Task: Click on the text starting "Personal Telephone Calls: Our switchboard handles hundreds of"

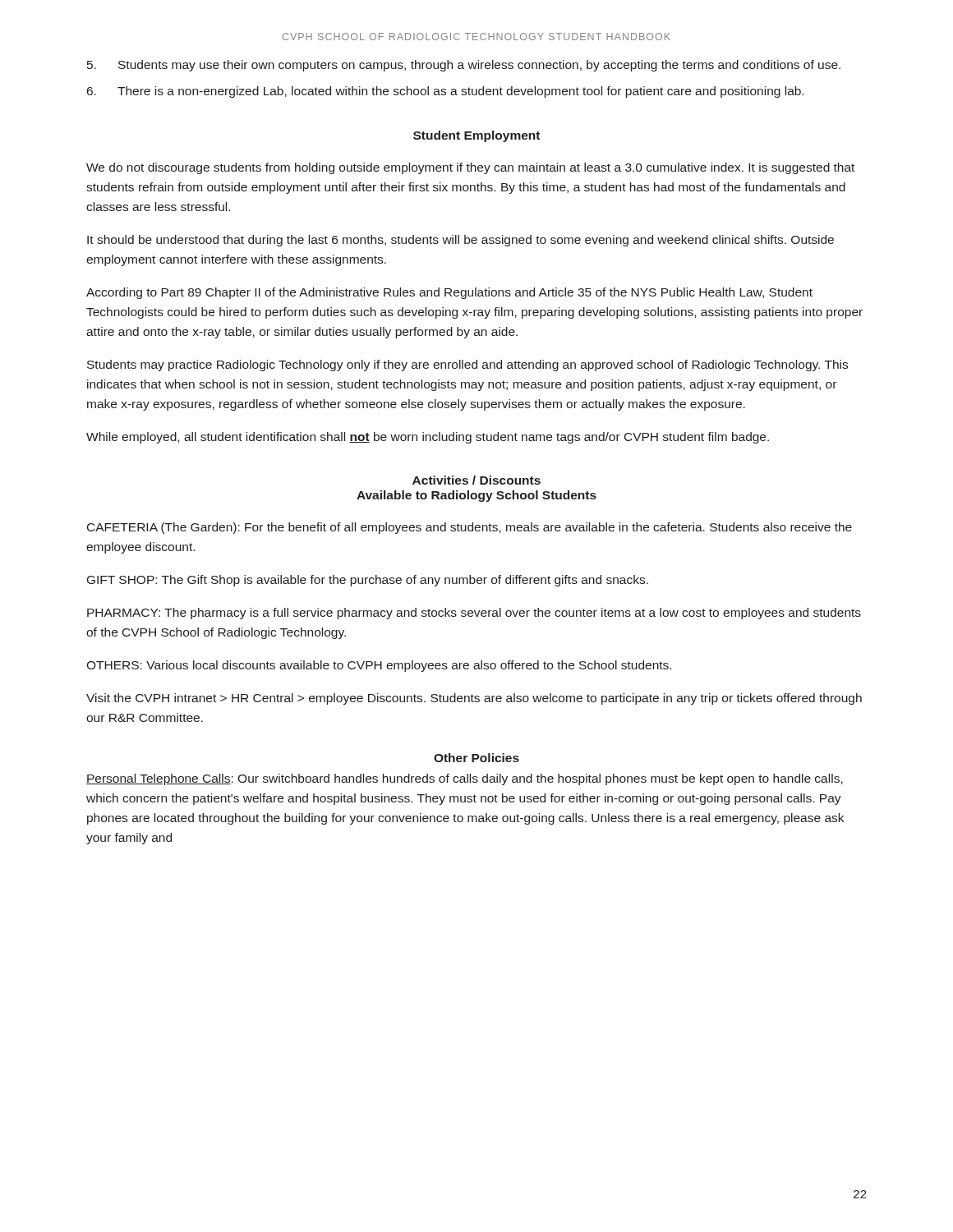Action: (465, 808)
